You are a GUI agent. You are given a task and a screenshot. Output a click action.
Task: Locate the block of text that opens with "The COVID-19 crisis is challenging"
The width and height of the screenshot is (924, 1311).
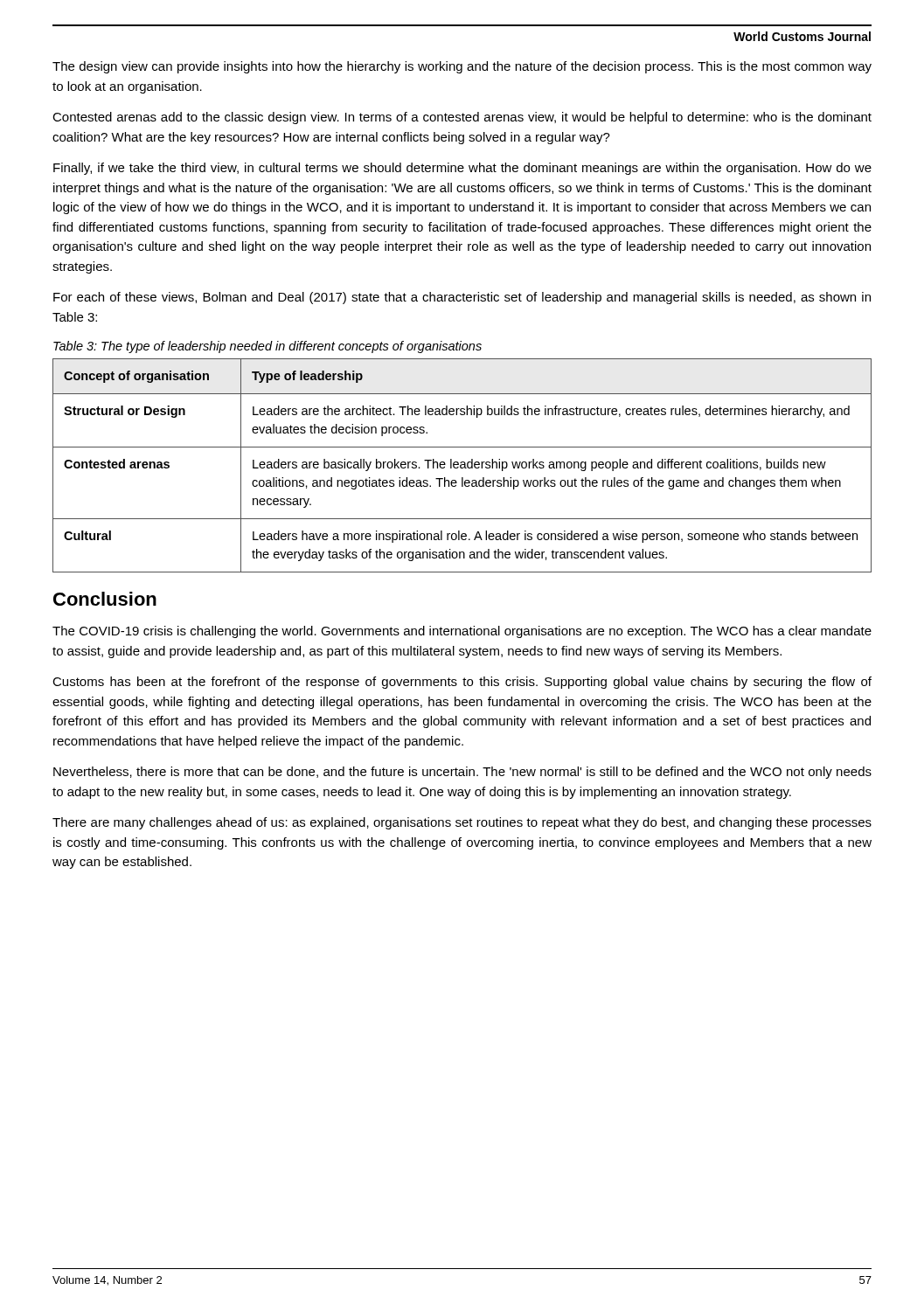(462, 641)
